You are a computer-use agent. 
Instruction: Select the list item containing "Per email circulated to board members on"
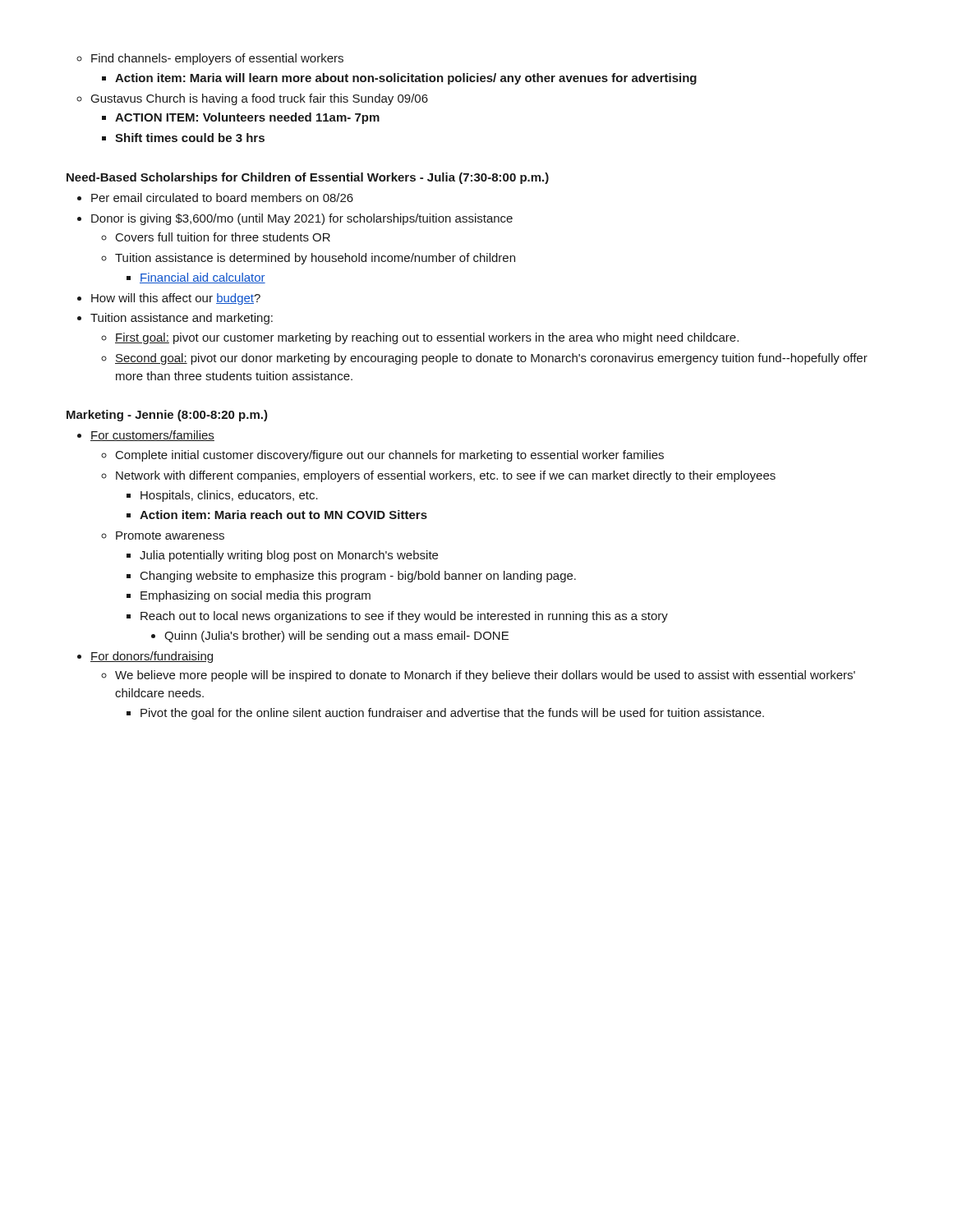click(x=215, y=198)
